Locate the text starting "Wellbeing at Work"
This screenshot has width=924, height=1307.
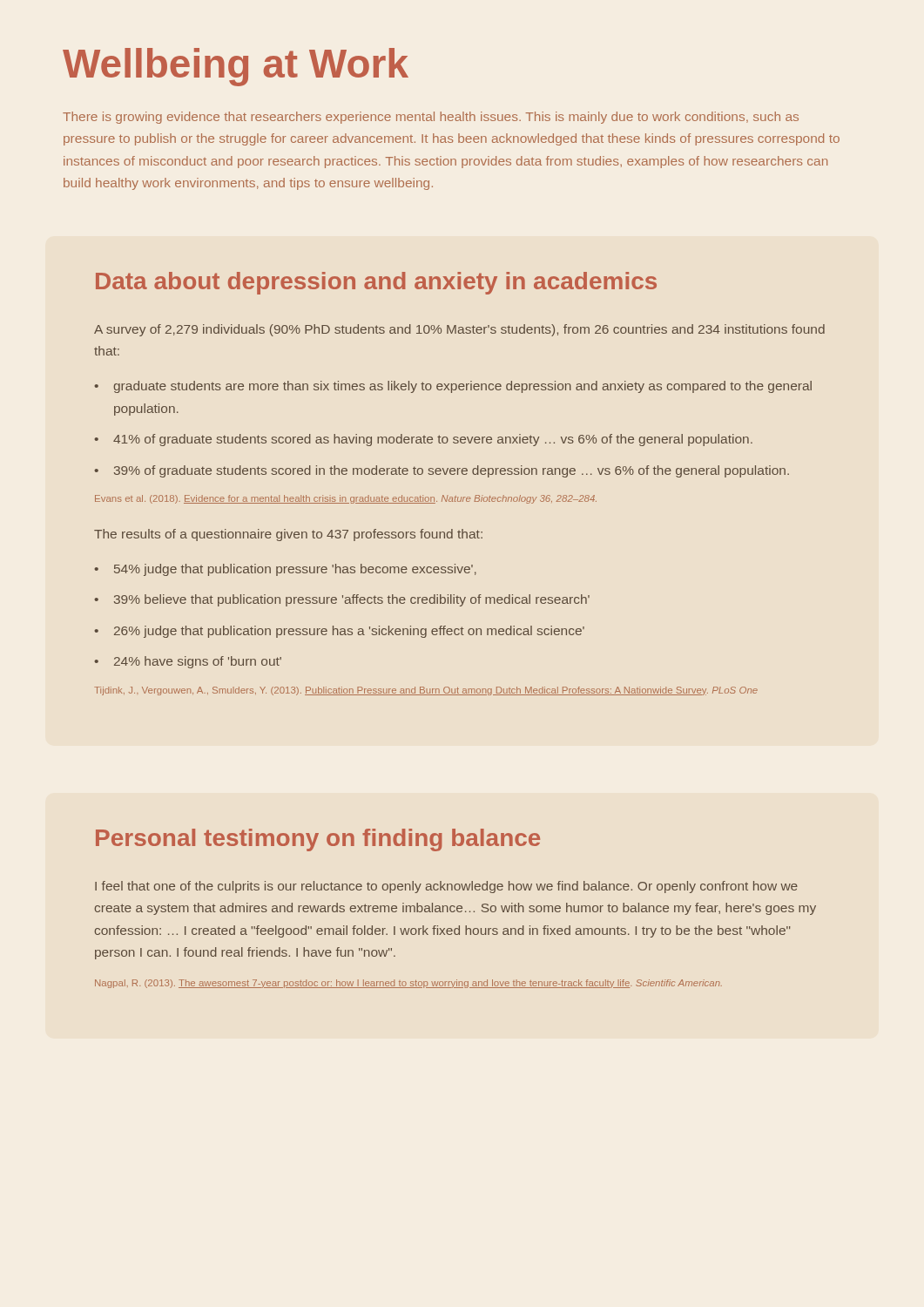pyautogui.click(x=236, y=67)
